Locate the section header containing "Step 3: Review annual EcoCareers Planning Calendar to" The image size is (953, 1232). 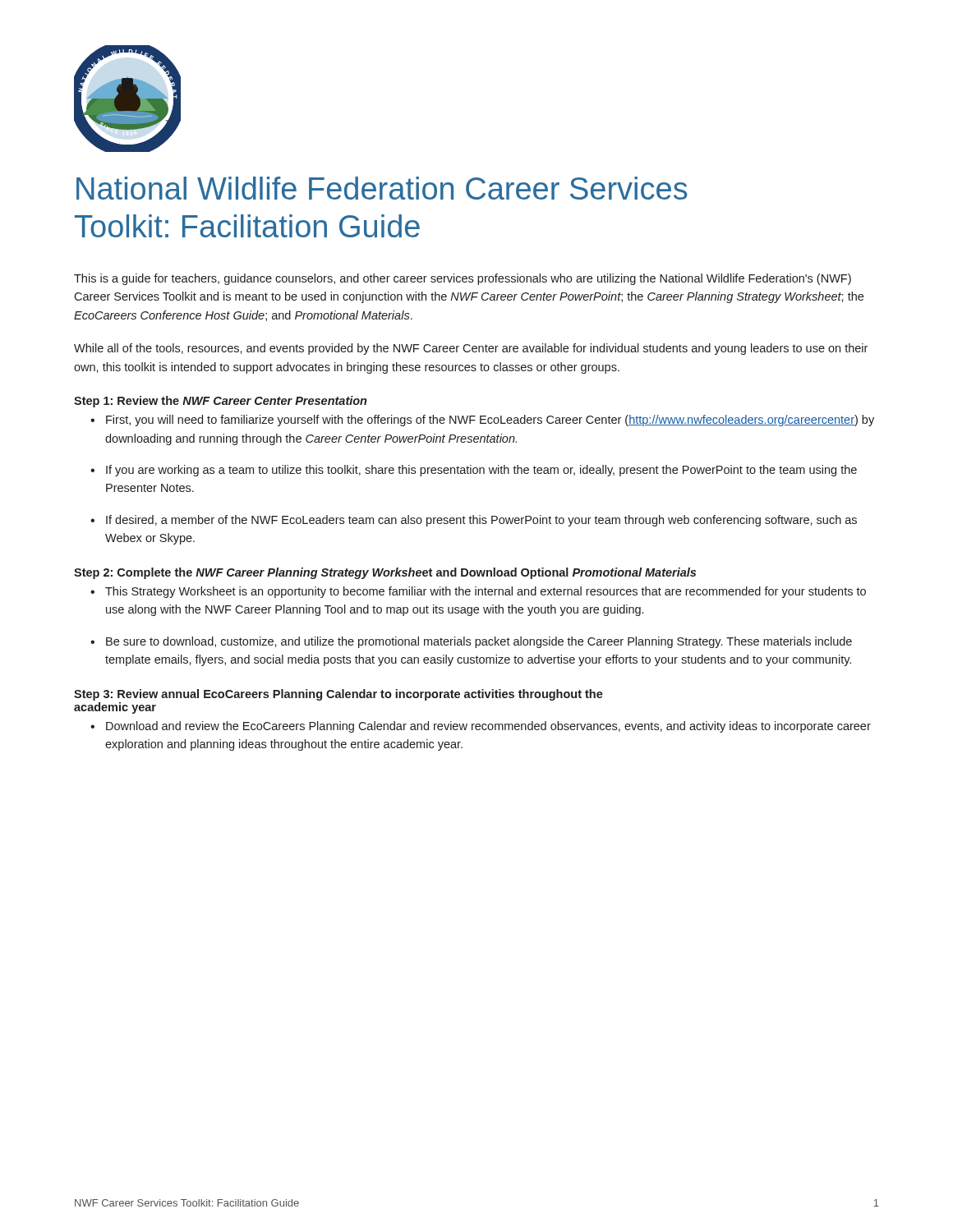click(x=338, y=700)
